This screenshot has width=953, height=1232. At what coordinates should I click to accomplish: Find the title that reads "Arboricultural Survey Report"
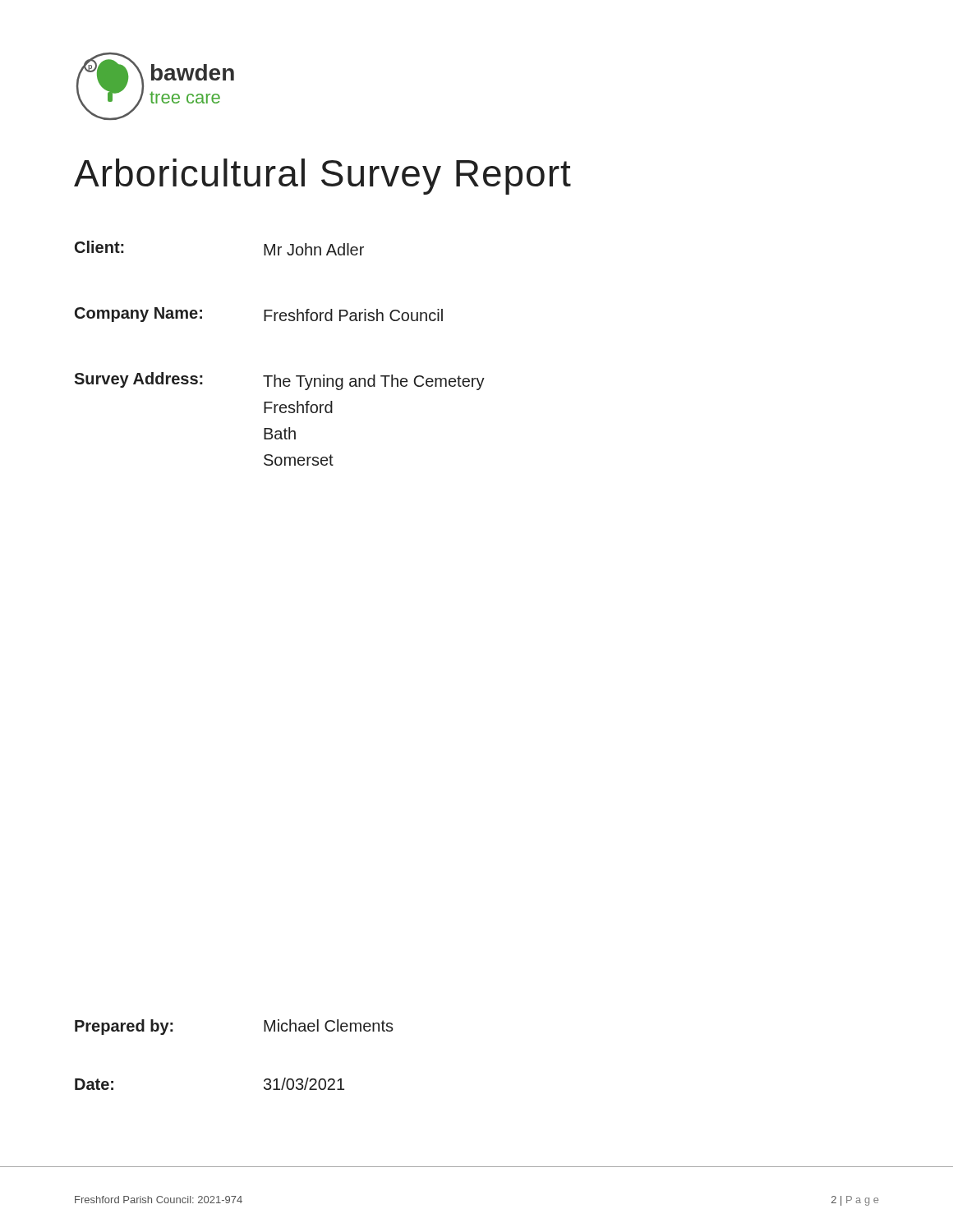pyautogui.click(x=323, y=173)
